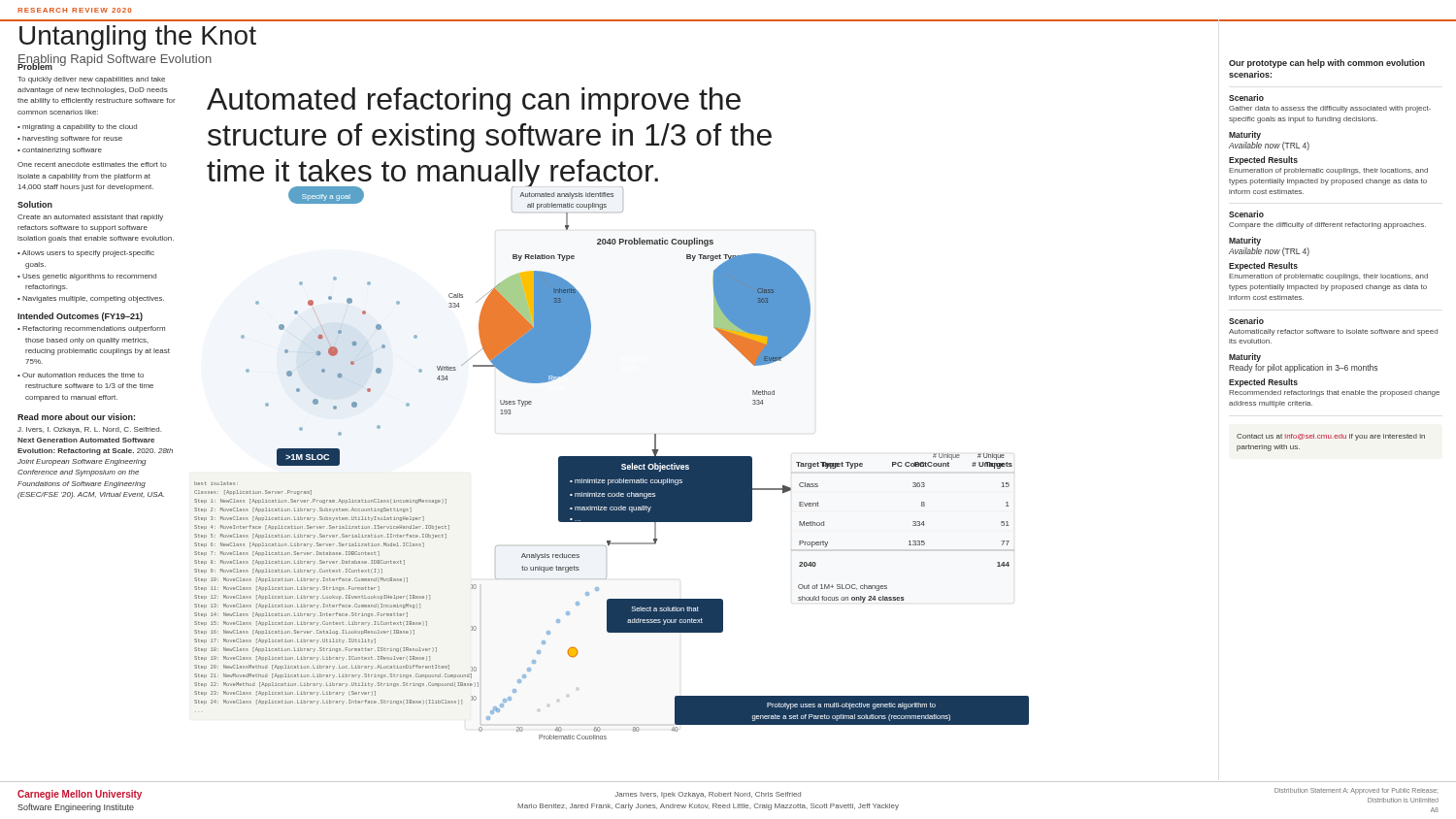Click on the text block that says "Contact us at info@sei.cmu.edu"
The height and width of the screenshot is (819, 1456).
pyautogui.click(x=1331, y=441)
